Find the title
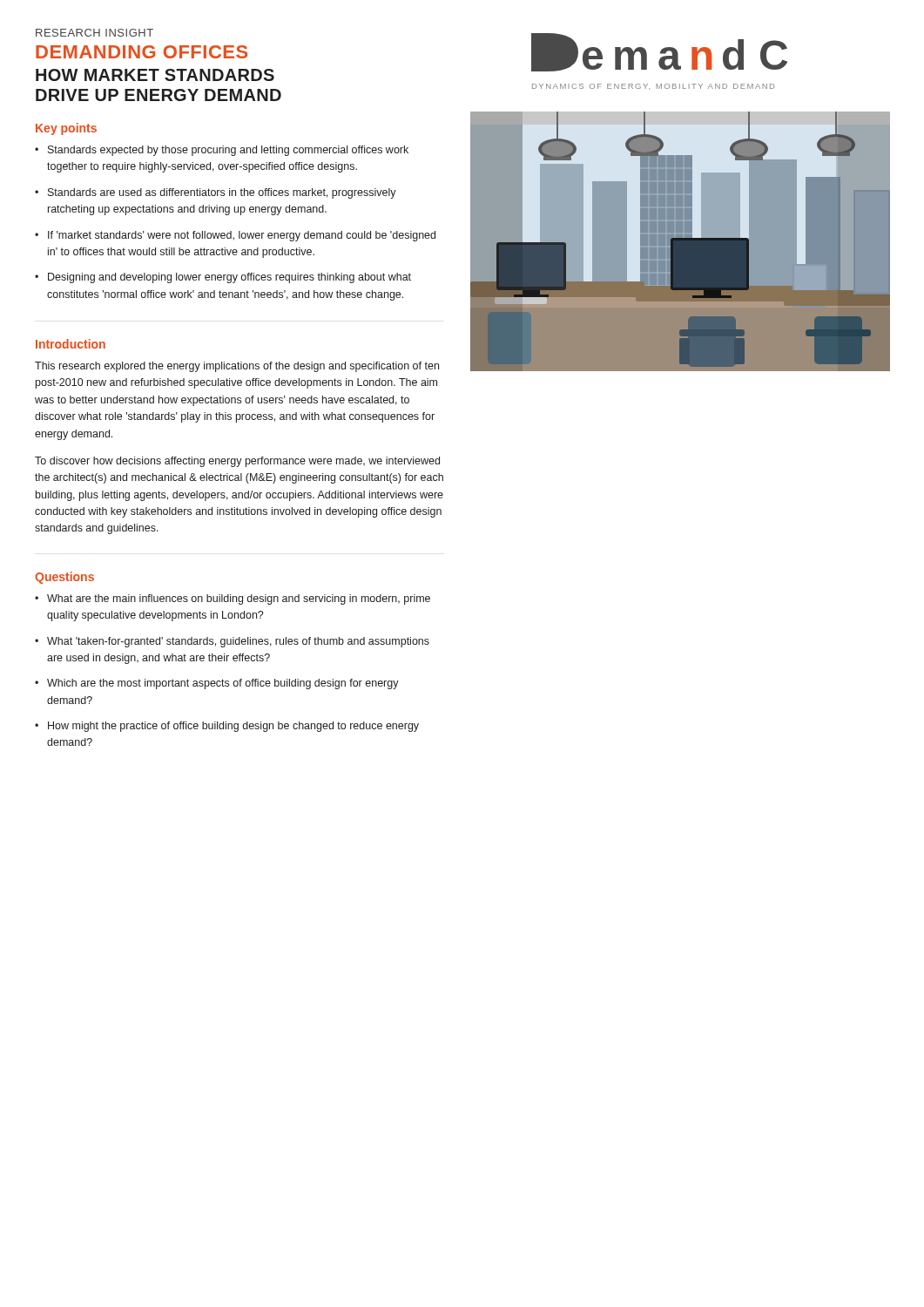Viewport: 924px width, 1307px height. (x=235, y=66)
